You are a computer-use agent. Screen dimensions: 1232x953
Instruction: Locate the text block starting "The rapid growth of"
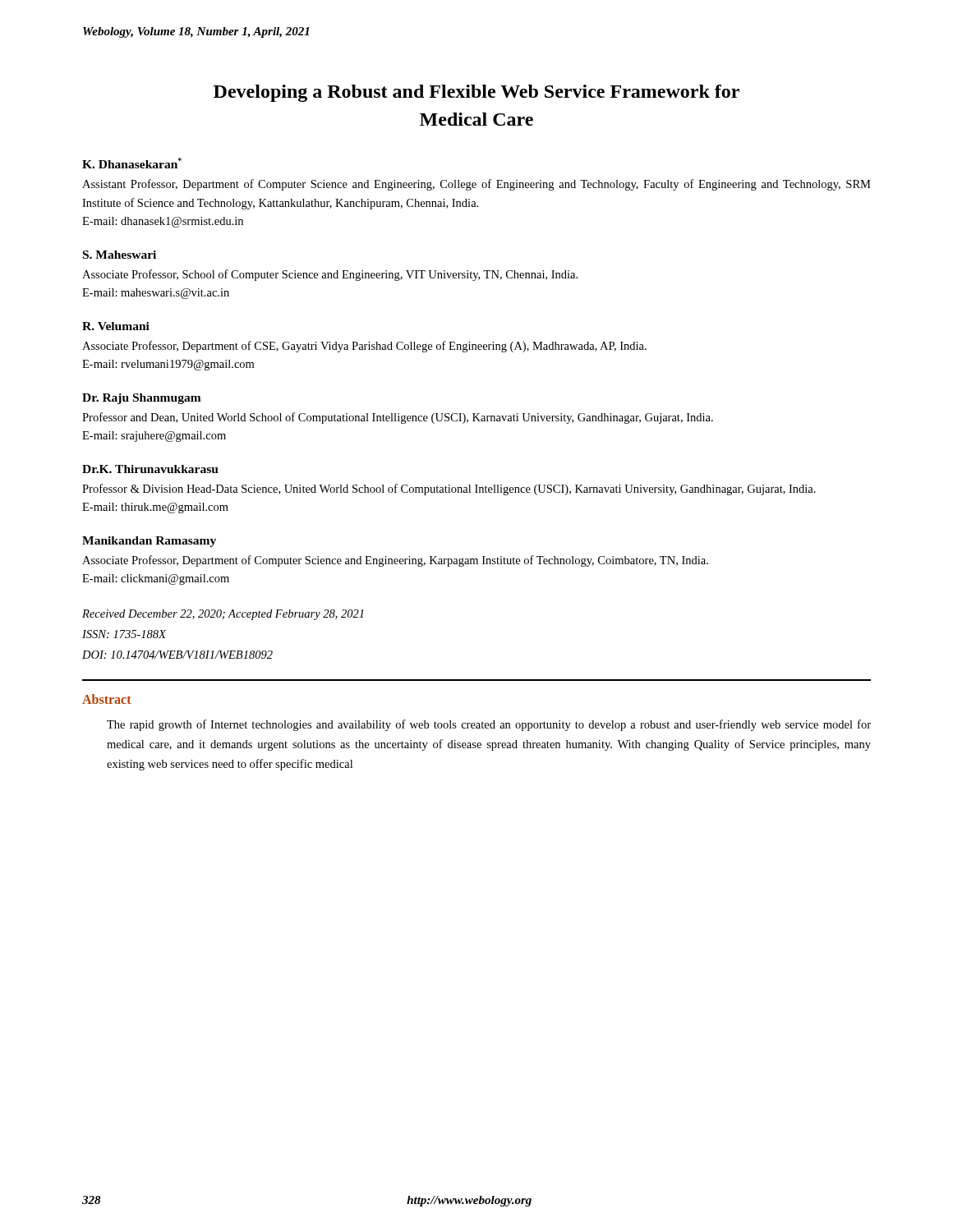[489, 744]
